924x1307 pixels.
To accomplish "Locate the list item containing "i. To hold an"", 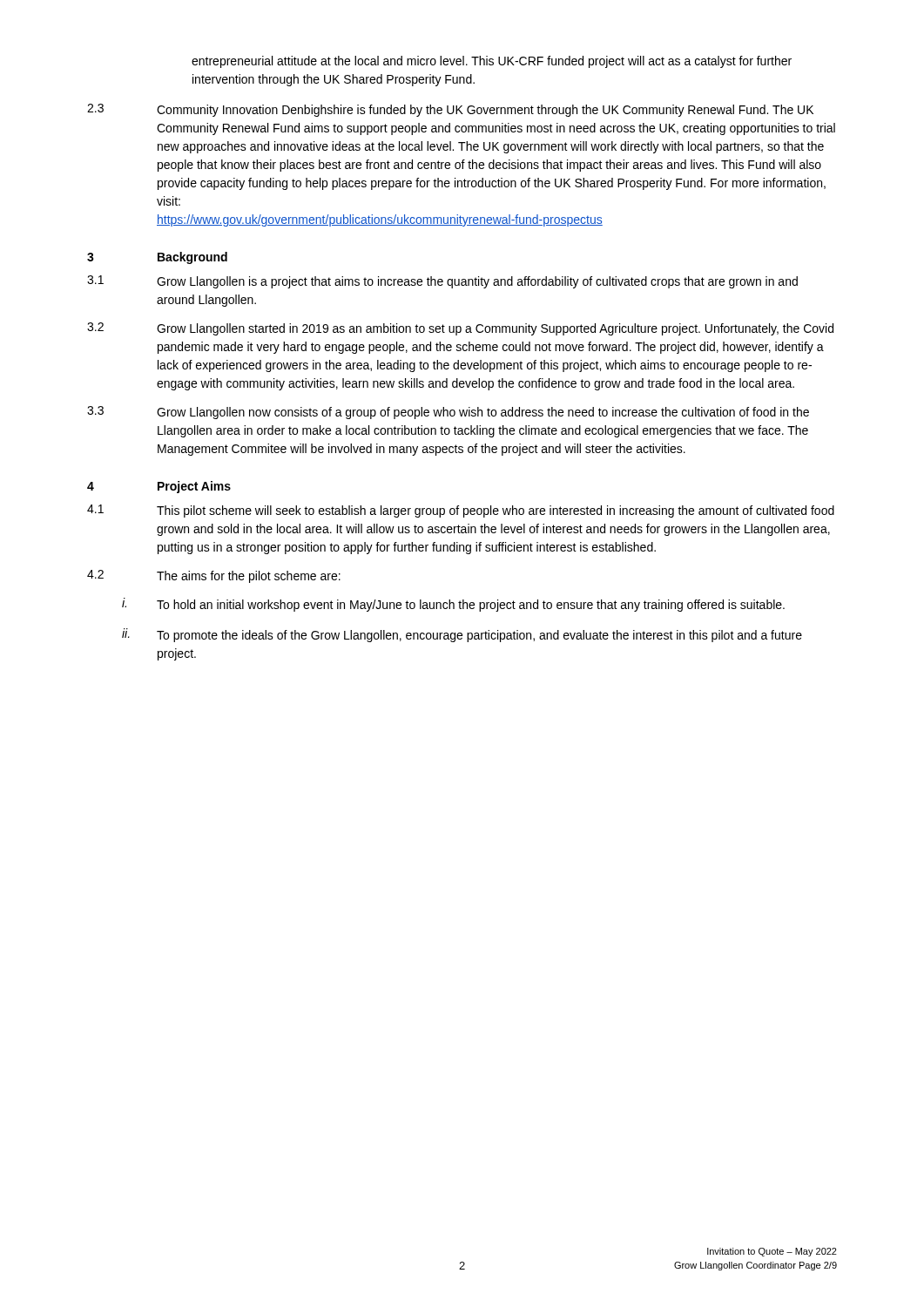I will click(479, 605).
